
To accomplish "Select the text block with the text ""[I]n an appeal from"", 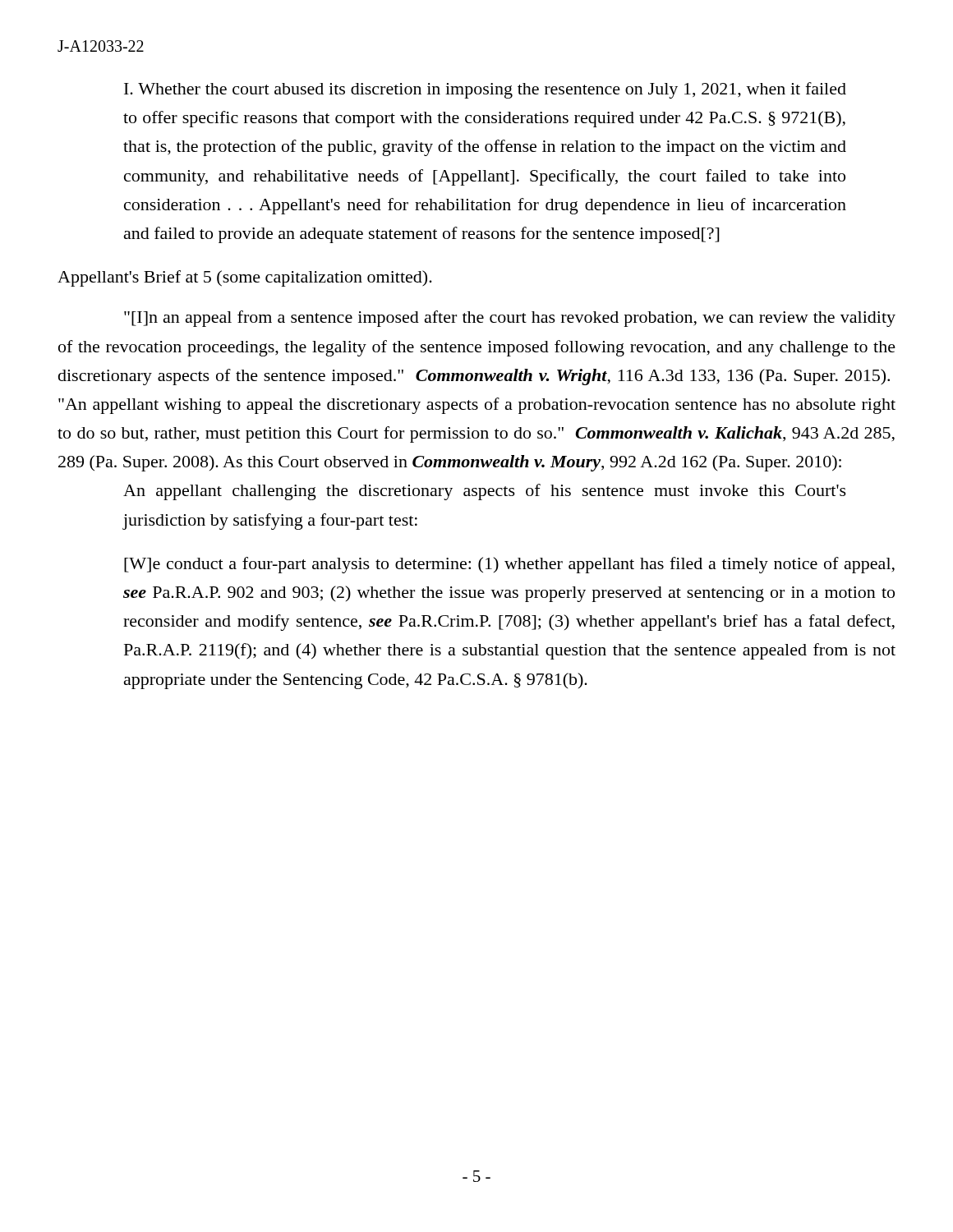I will (x=476, y=389).
